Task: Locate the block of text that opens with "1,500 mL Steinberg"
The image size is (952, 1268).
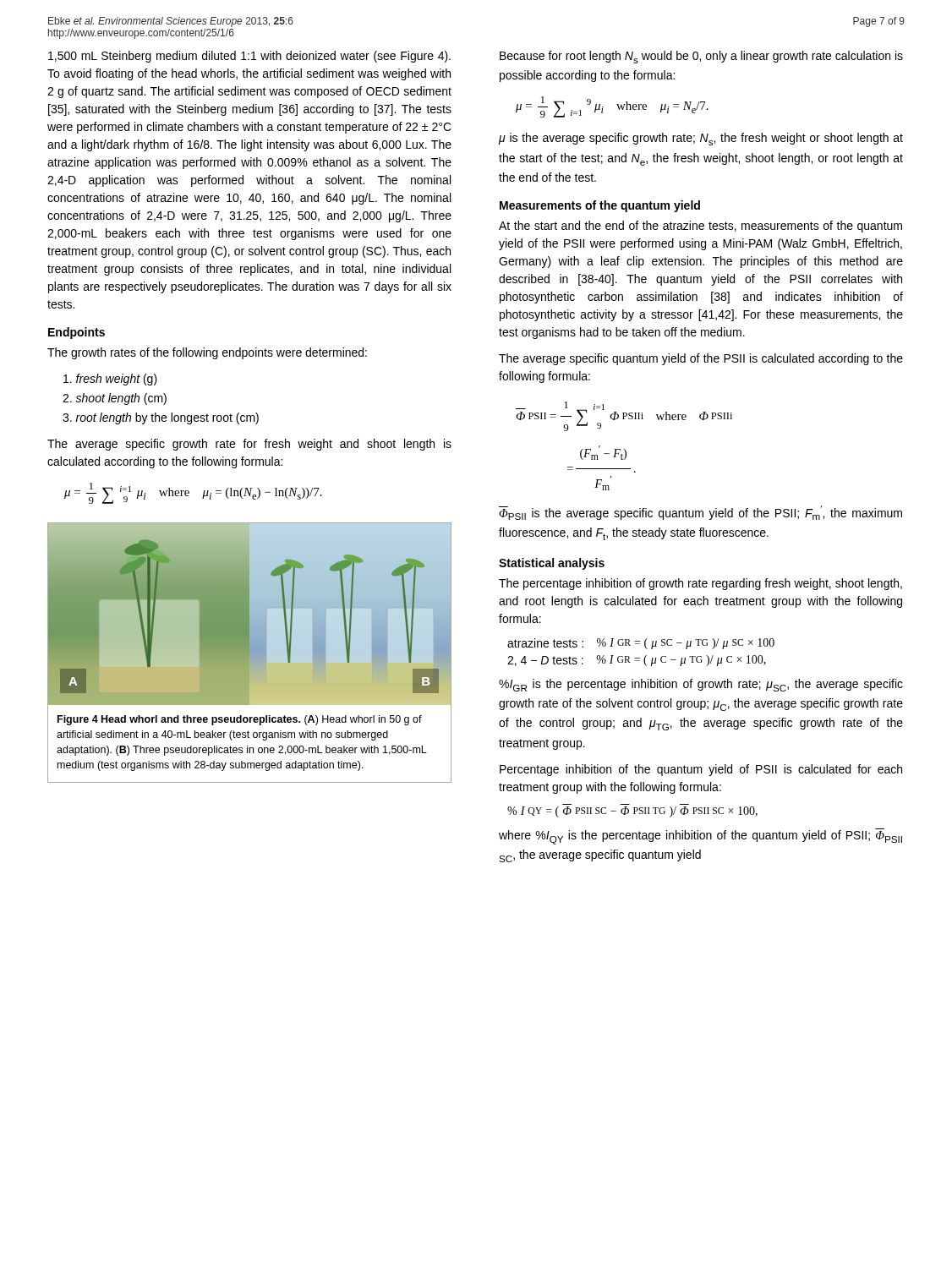Action: pyautogui.click(x=249, y=180)
